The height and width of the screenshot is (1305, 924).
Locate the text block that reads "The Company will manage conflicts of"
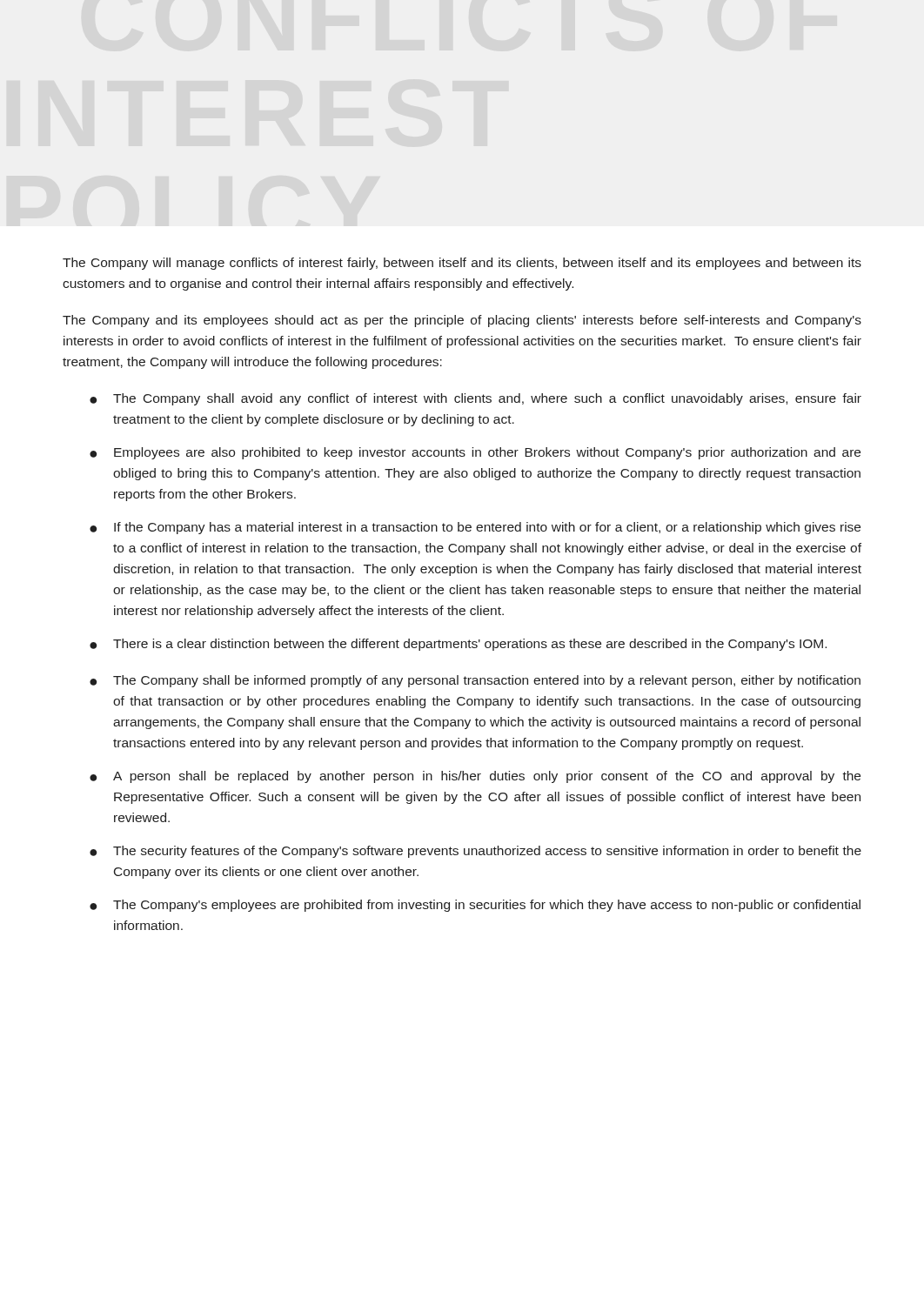point(462,273)
